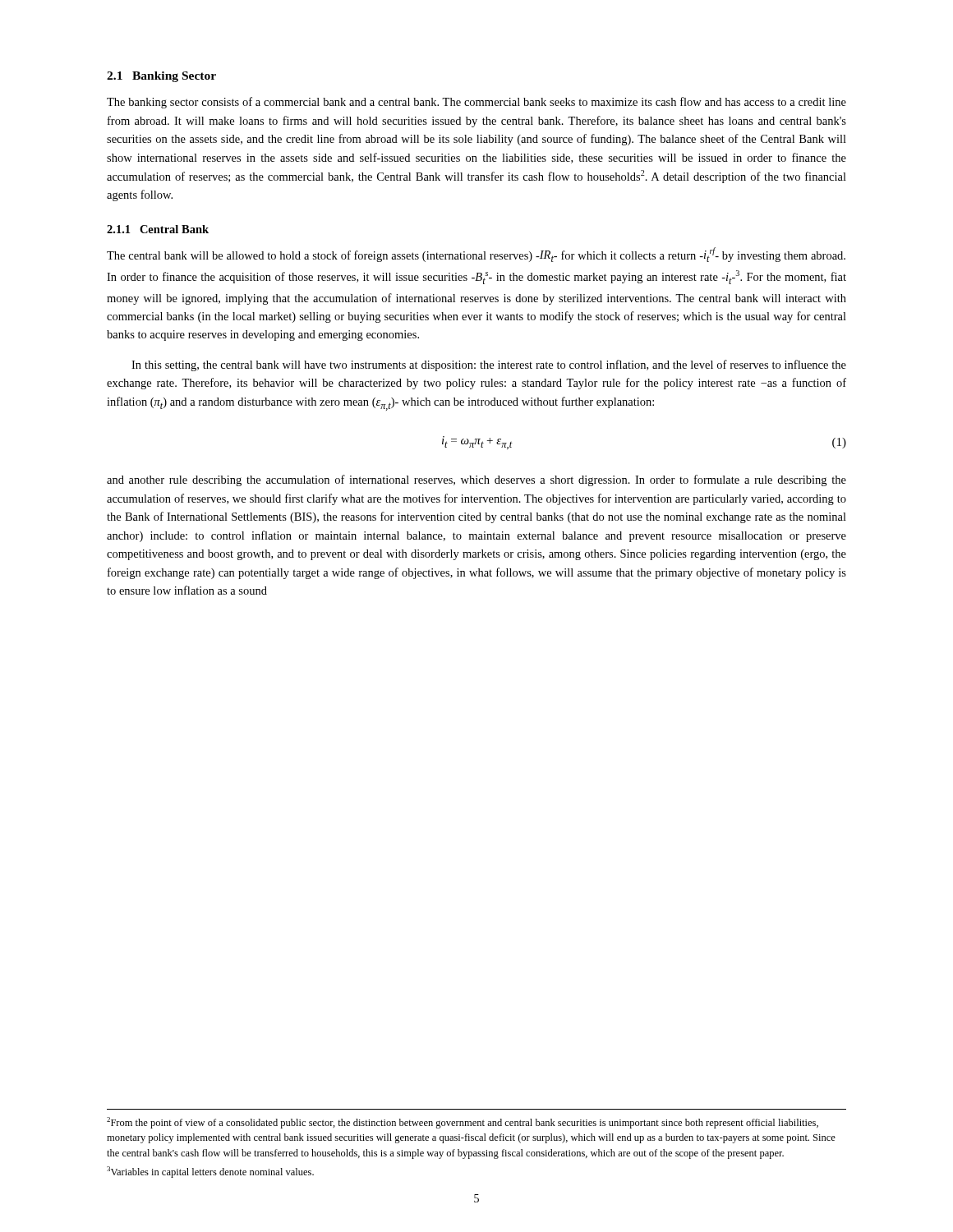Locate the footnote that says "3Variables in capital letters denote nominal values."
Screen dimensions: 1232x953
pos(211,1171)
